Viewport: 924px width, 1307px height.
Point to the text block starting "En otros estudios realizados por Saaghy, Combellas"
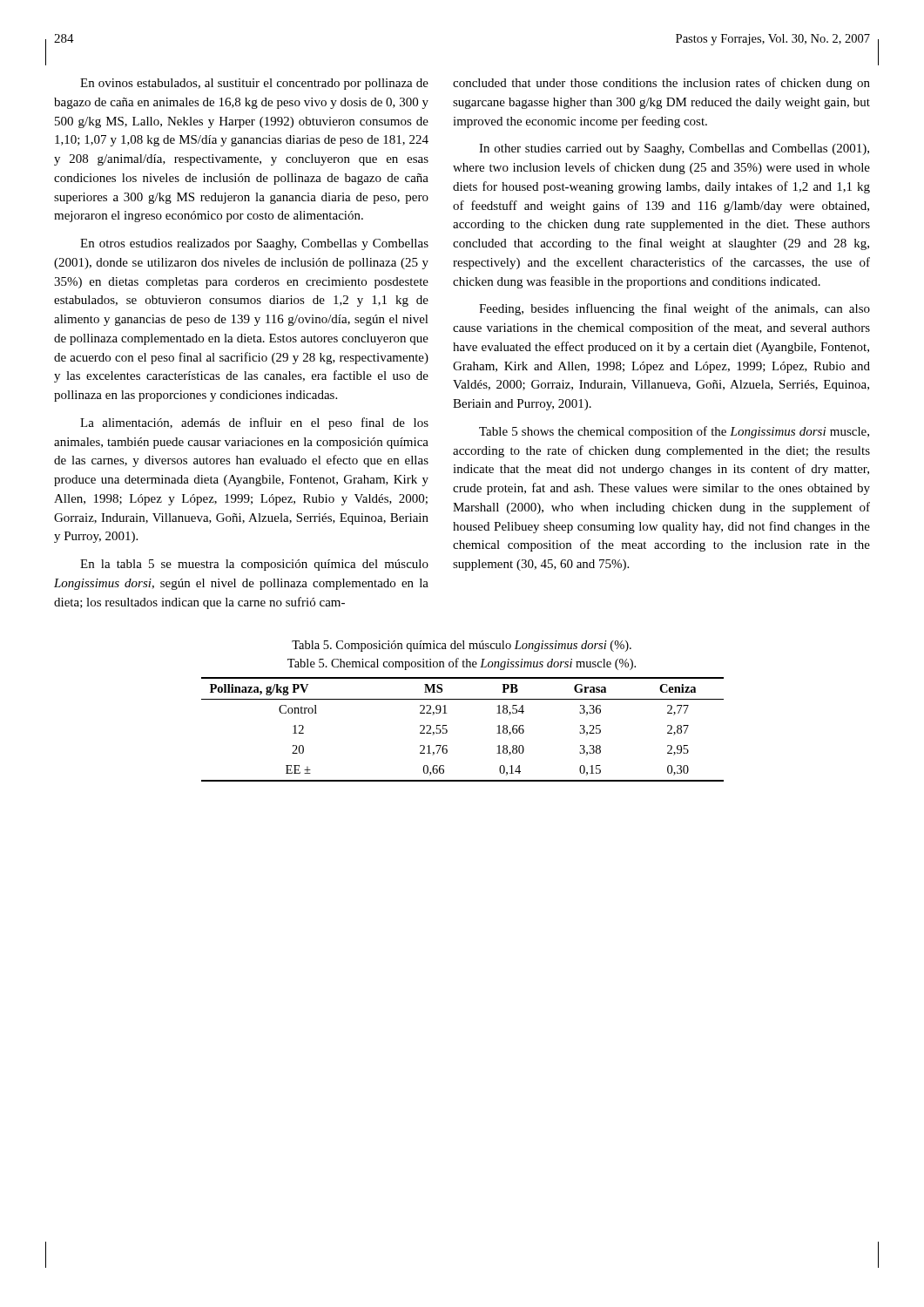click(x=241, y=320)
